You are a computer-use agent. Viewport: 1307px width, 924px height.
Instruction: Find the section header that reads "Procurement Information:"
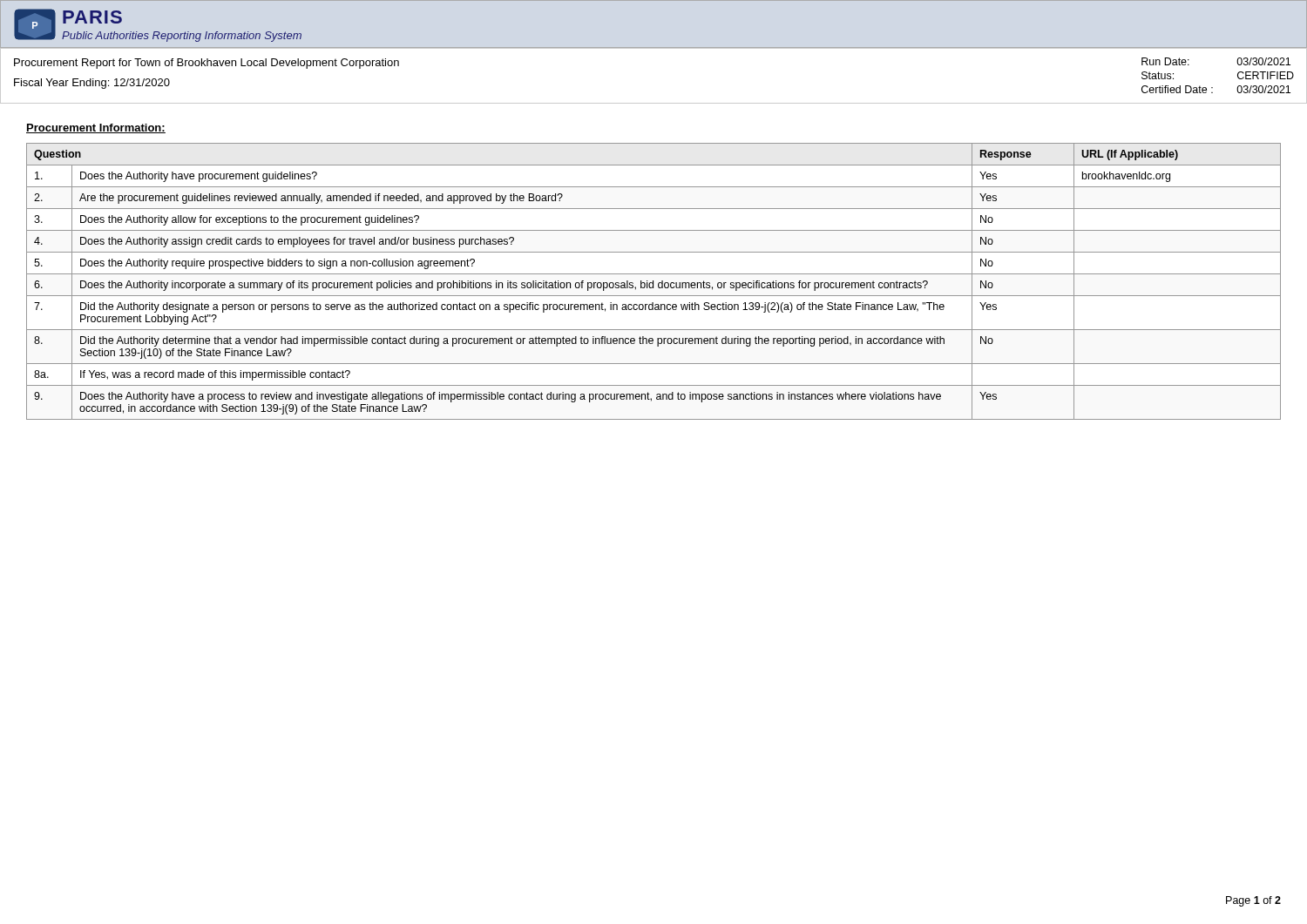pos(96,128)
